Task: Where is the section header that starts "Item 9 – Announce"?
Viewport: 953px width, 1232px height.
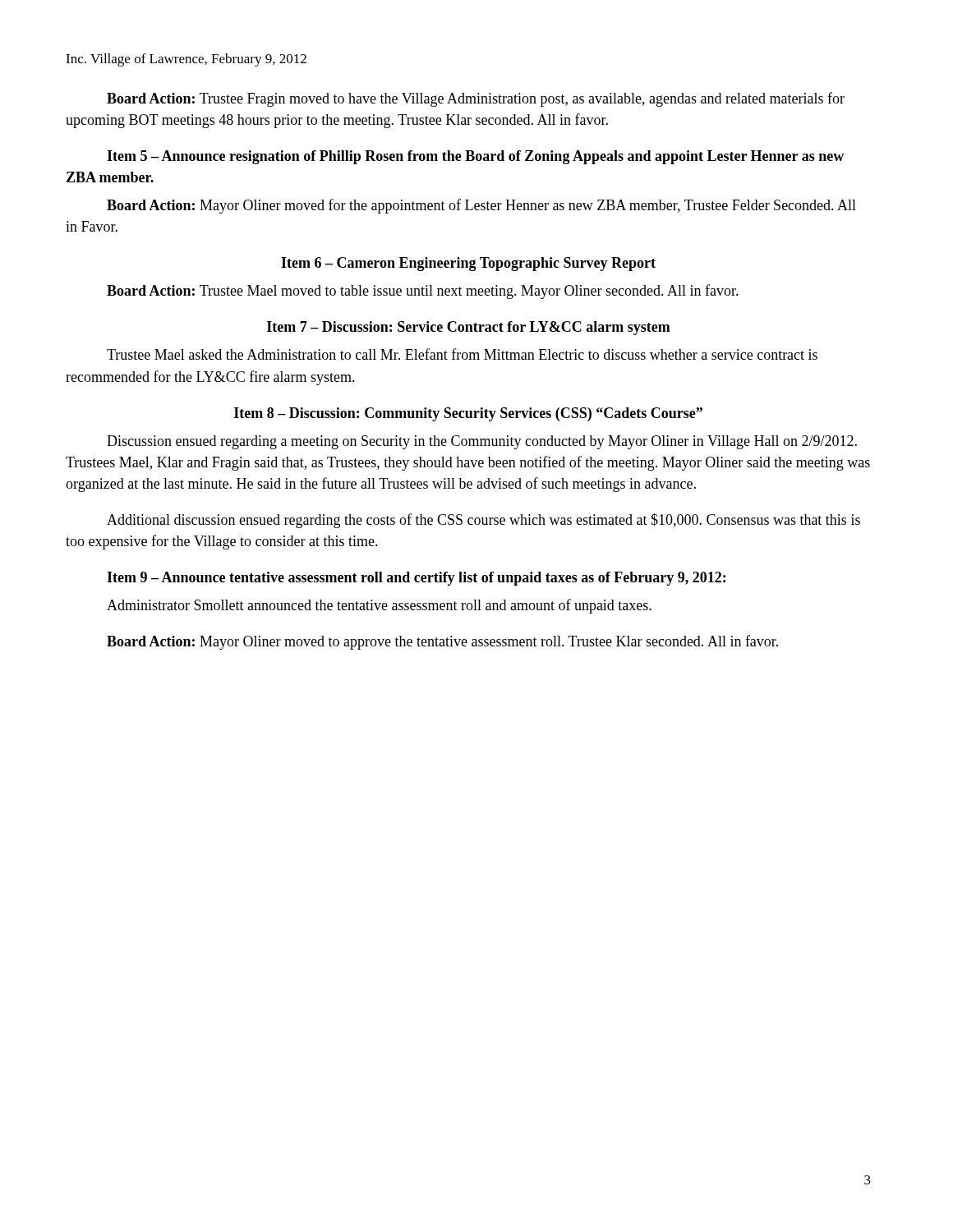Action: click(x=417, y=578)
